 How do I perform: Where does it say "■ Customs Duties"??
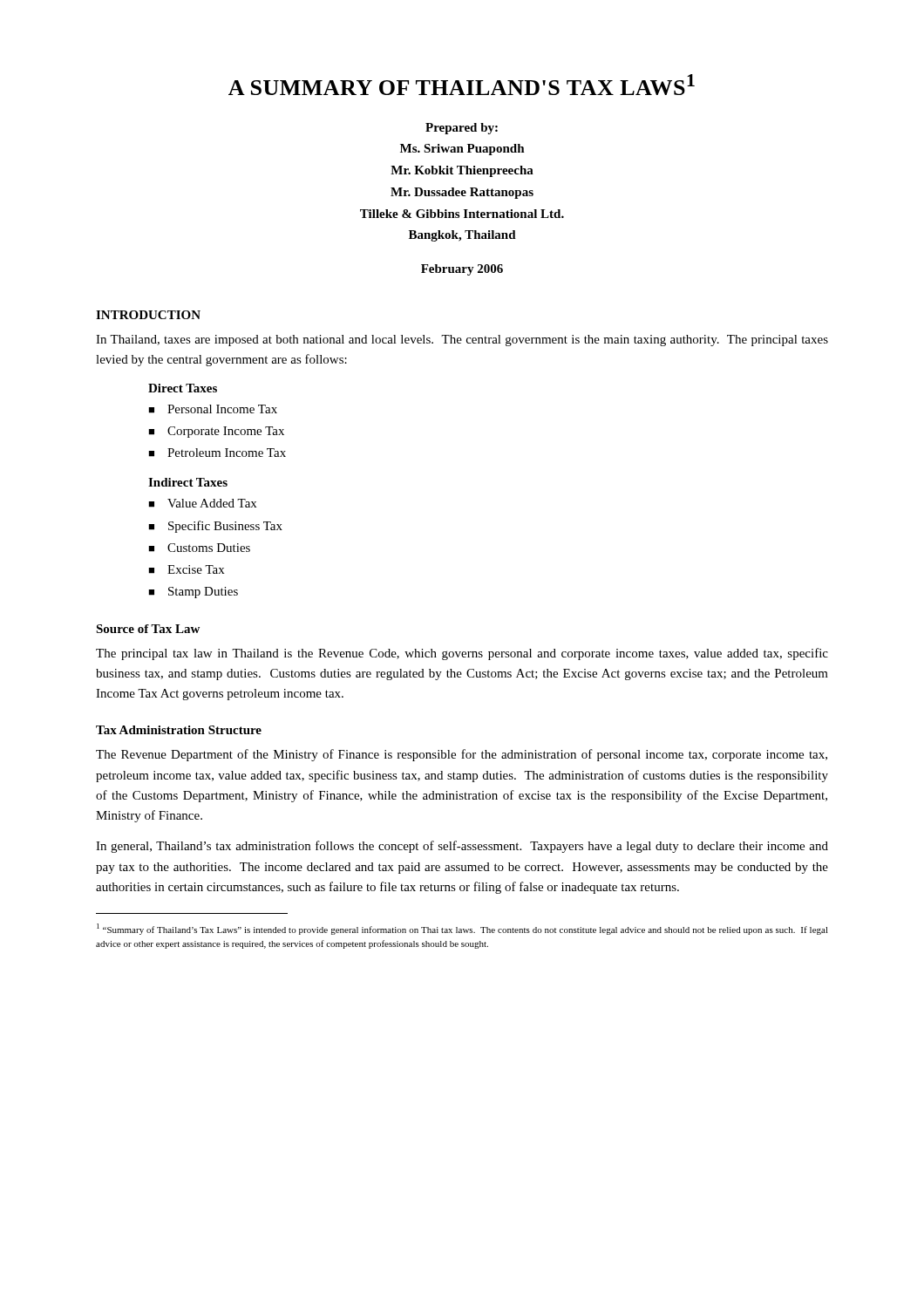[199, 548]
